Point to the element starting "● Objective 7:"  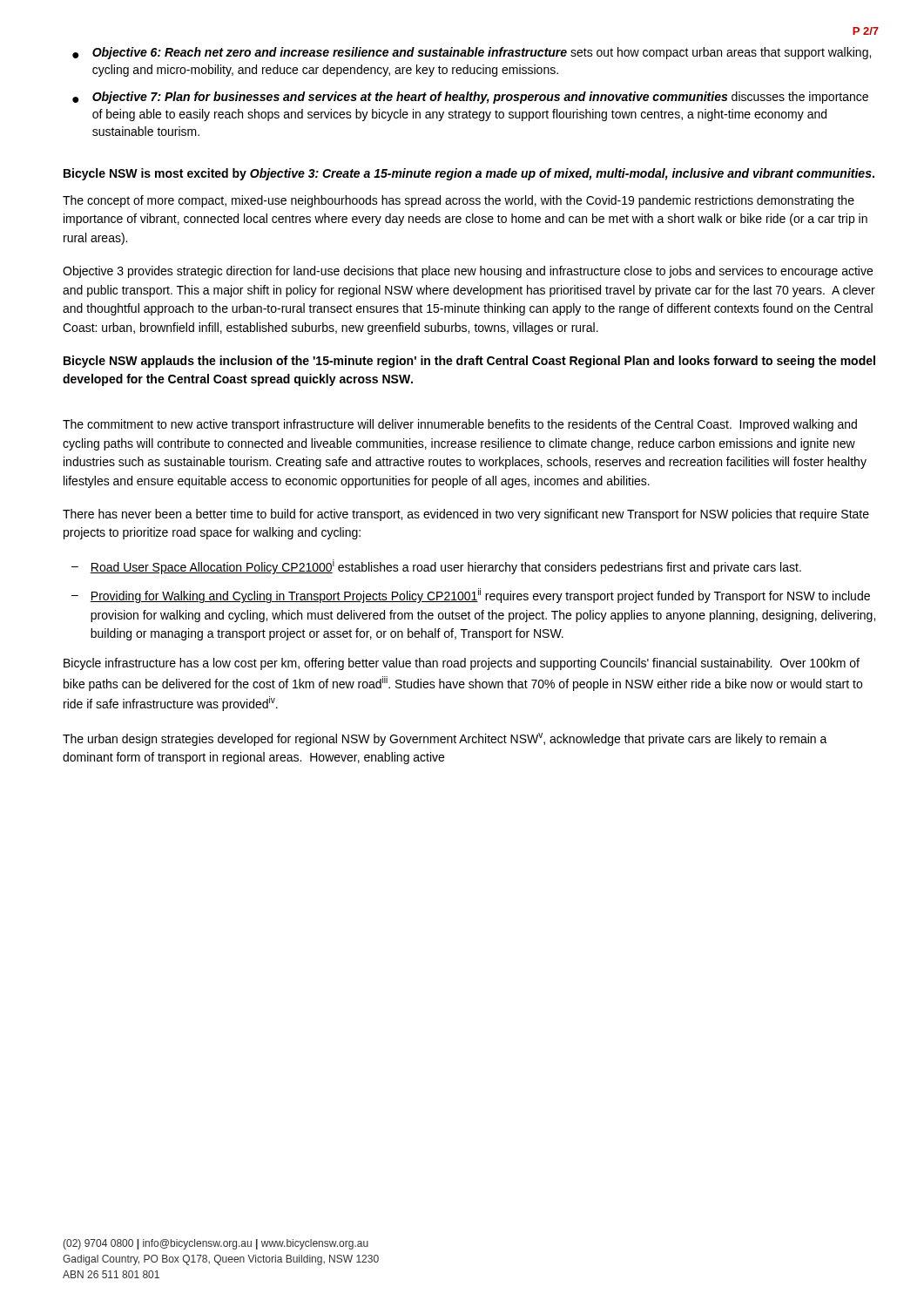(x=475, y=114)
